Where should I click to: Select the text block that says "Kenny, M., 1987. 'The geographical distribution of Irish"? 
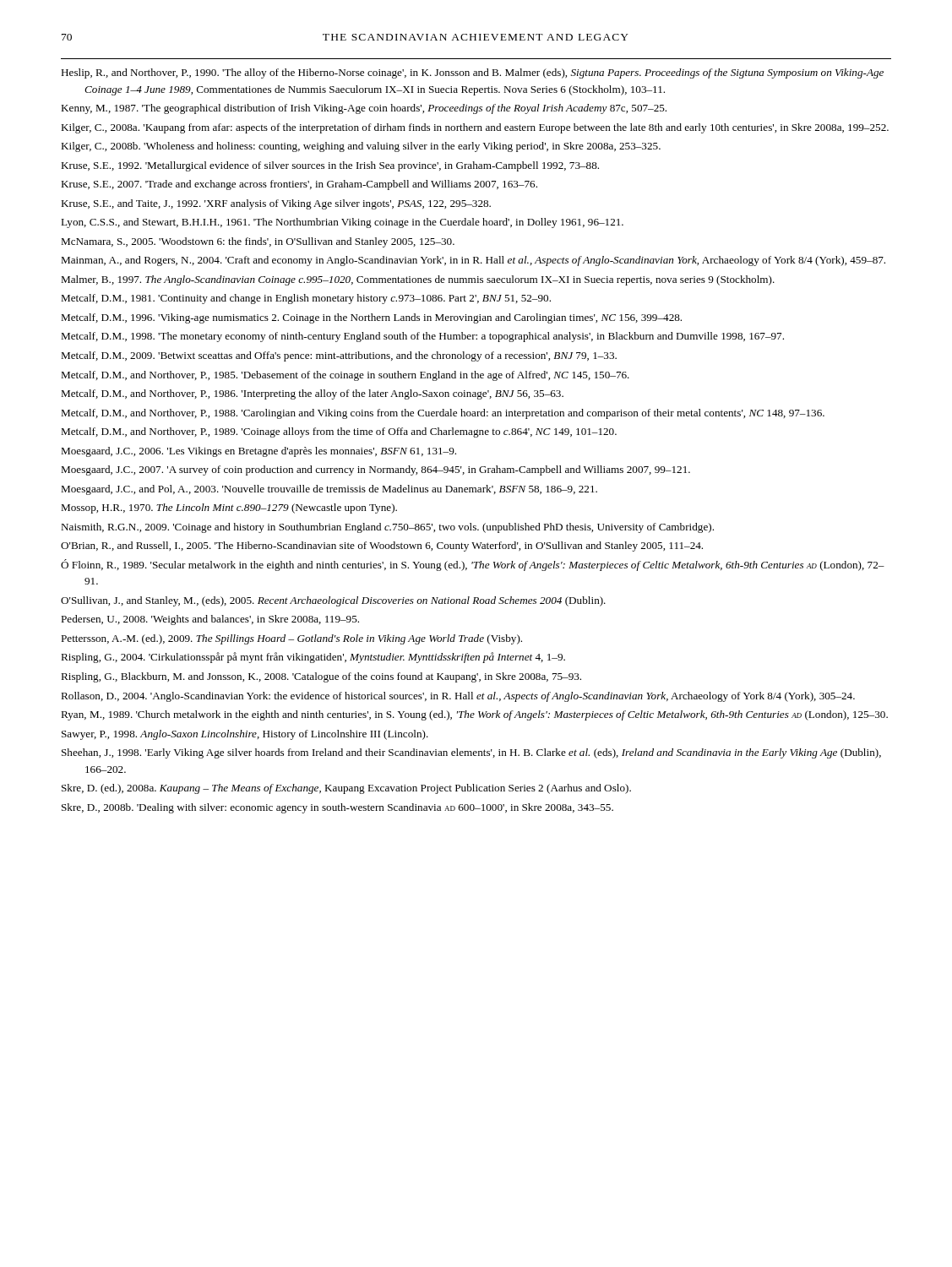[364, 108]
